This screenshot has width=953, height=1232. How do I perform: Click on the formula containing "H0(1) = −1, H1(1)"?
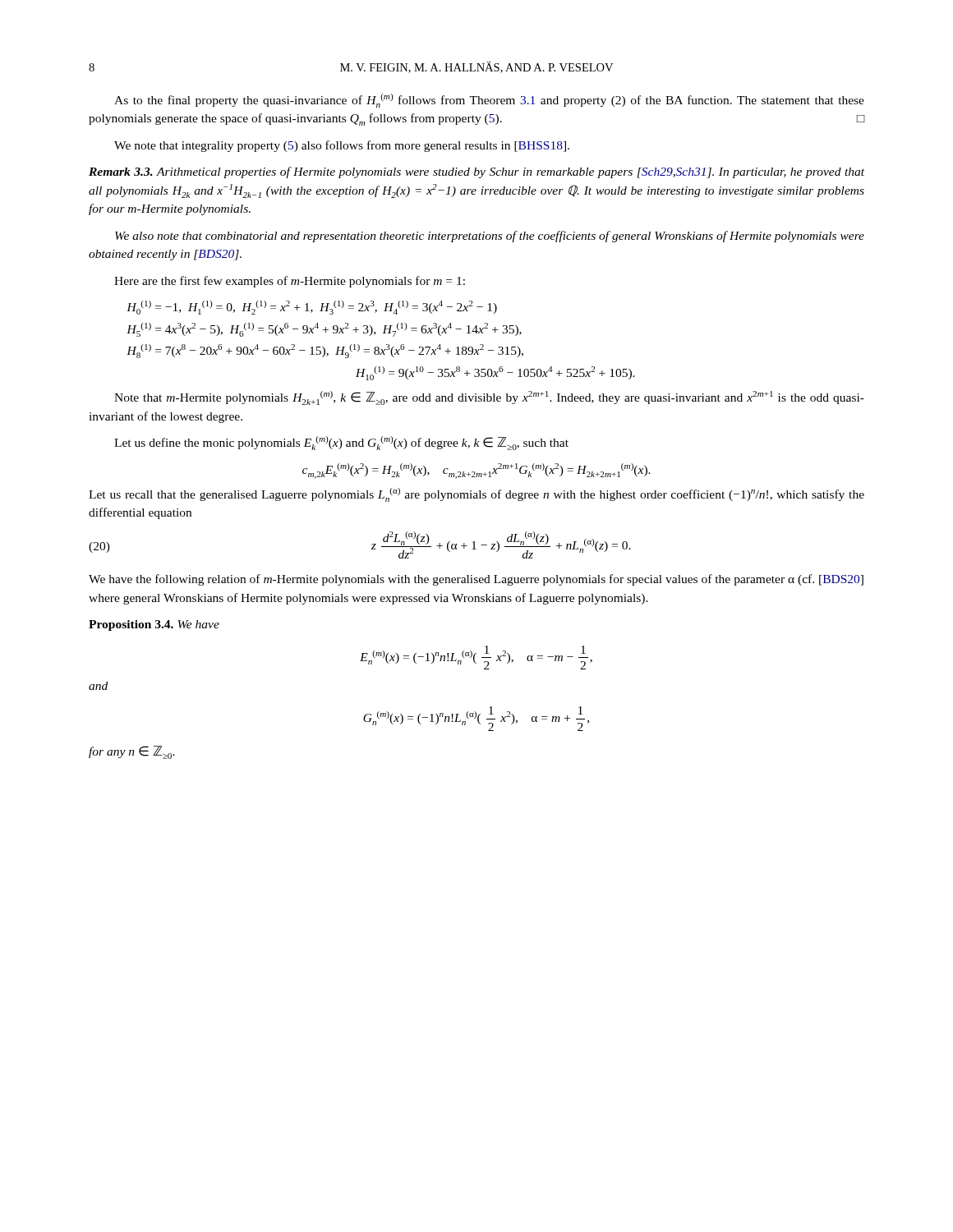tap(496, 340)
